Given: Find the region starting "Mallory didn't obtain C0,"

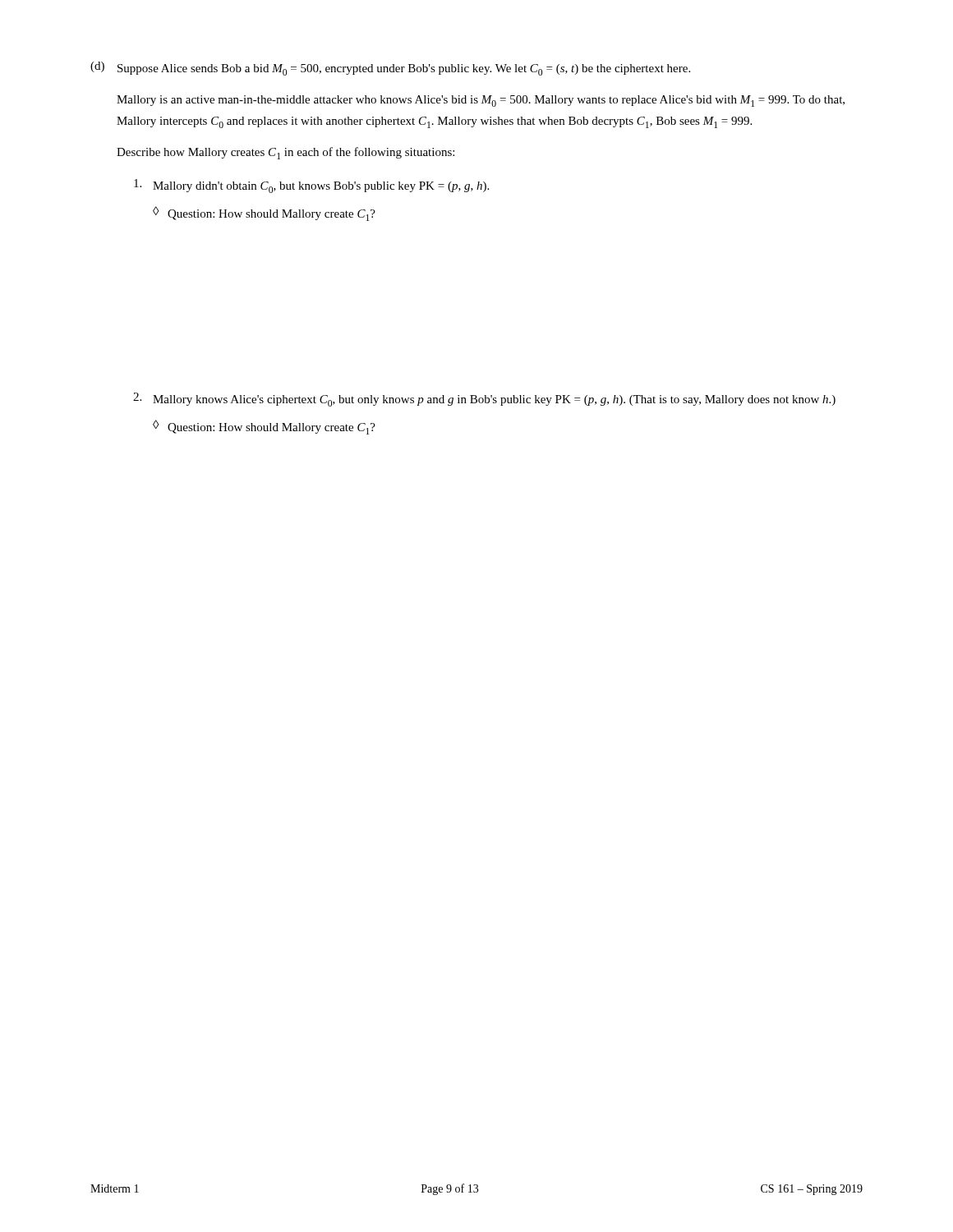Looking at the screenshot, I should coord(498,187).
